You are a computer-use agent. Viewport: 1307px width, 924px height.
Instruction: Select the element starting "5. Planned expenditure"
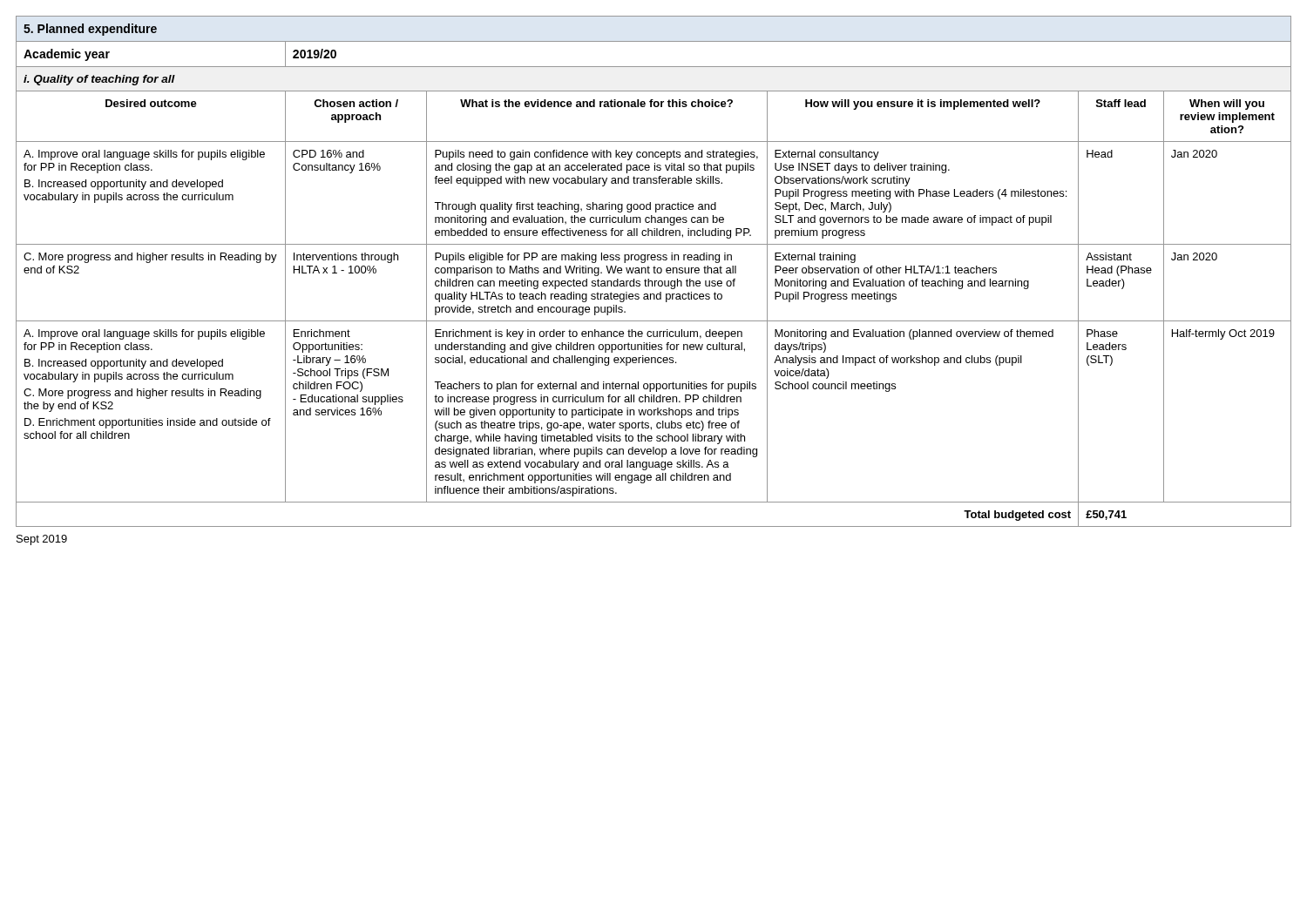90,29
